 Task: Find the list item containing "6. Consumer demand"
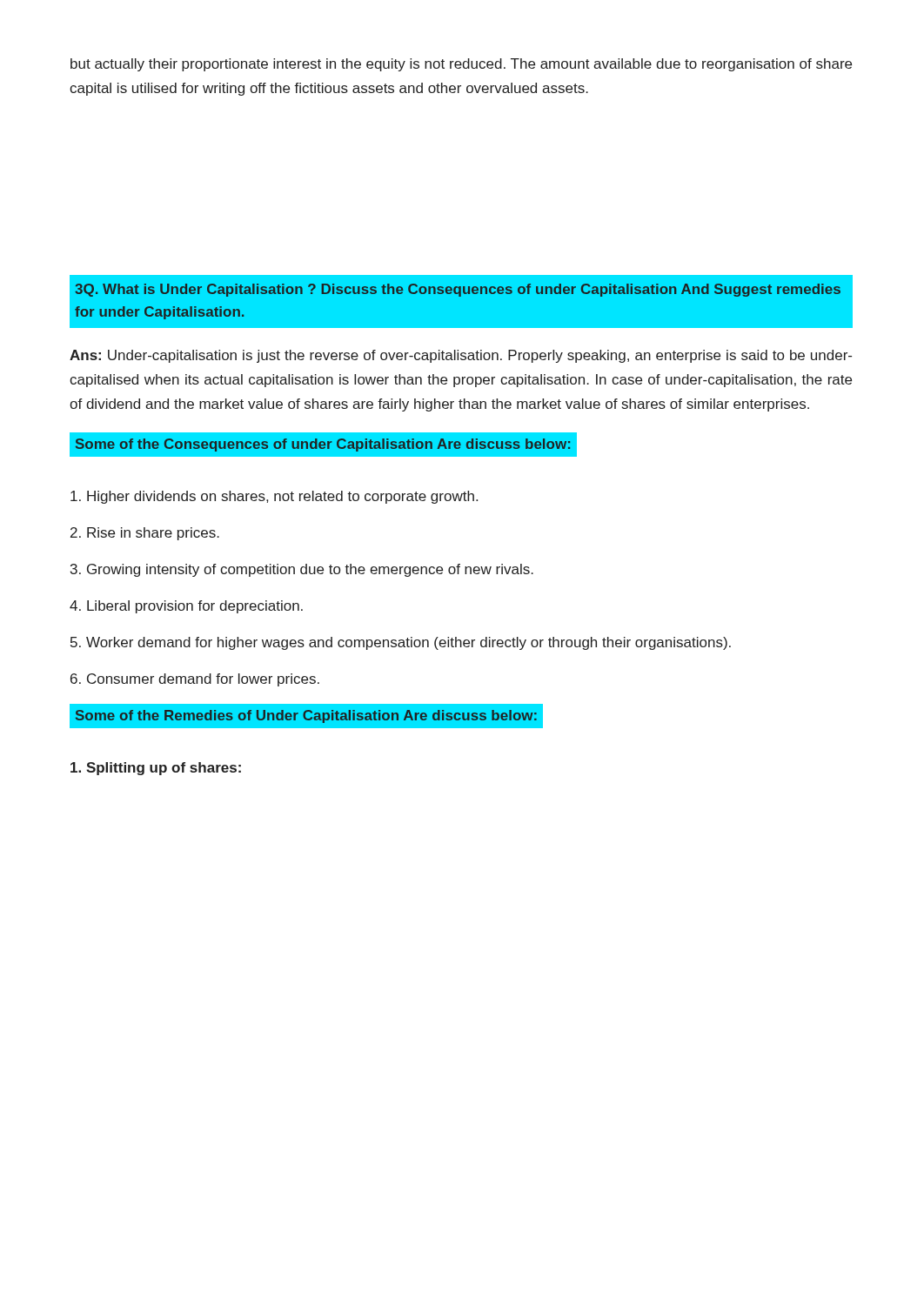pyautogui.click(x=195, y=679)
